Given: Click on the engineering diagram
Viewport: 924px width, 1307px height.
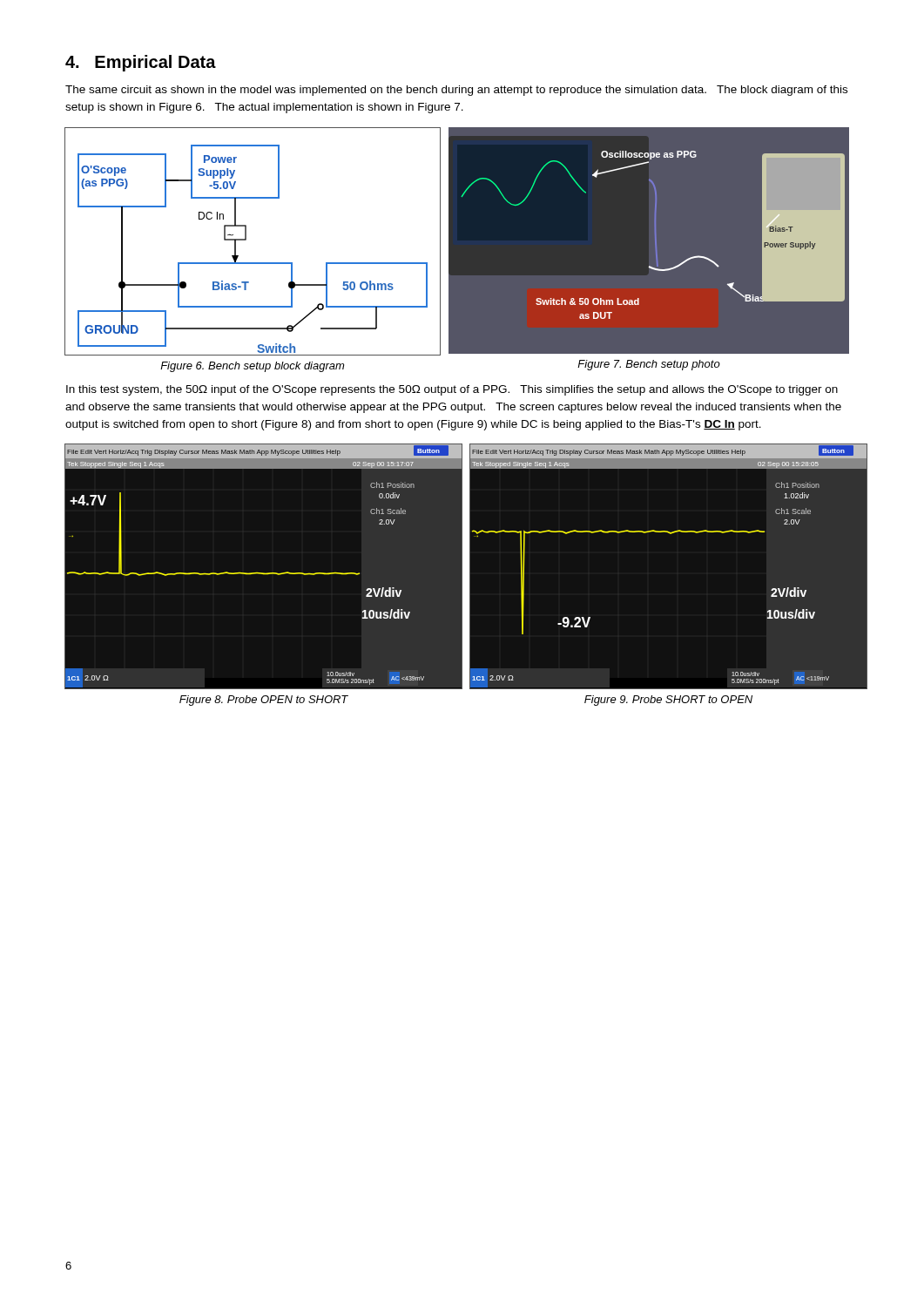Looking at the screenshot, I should [253, 241].
